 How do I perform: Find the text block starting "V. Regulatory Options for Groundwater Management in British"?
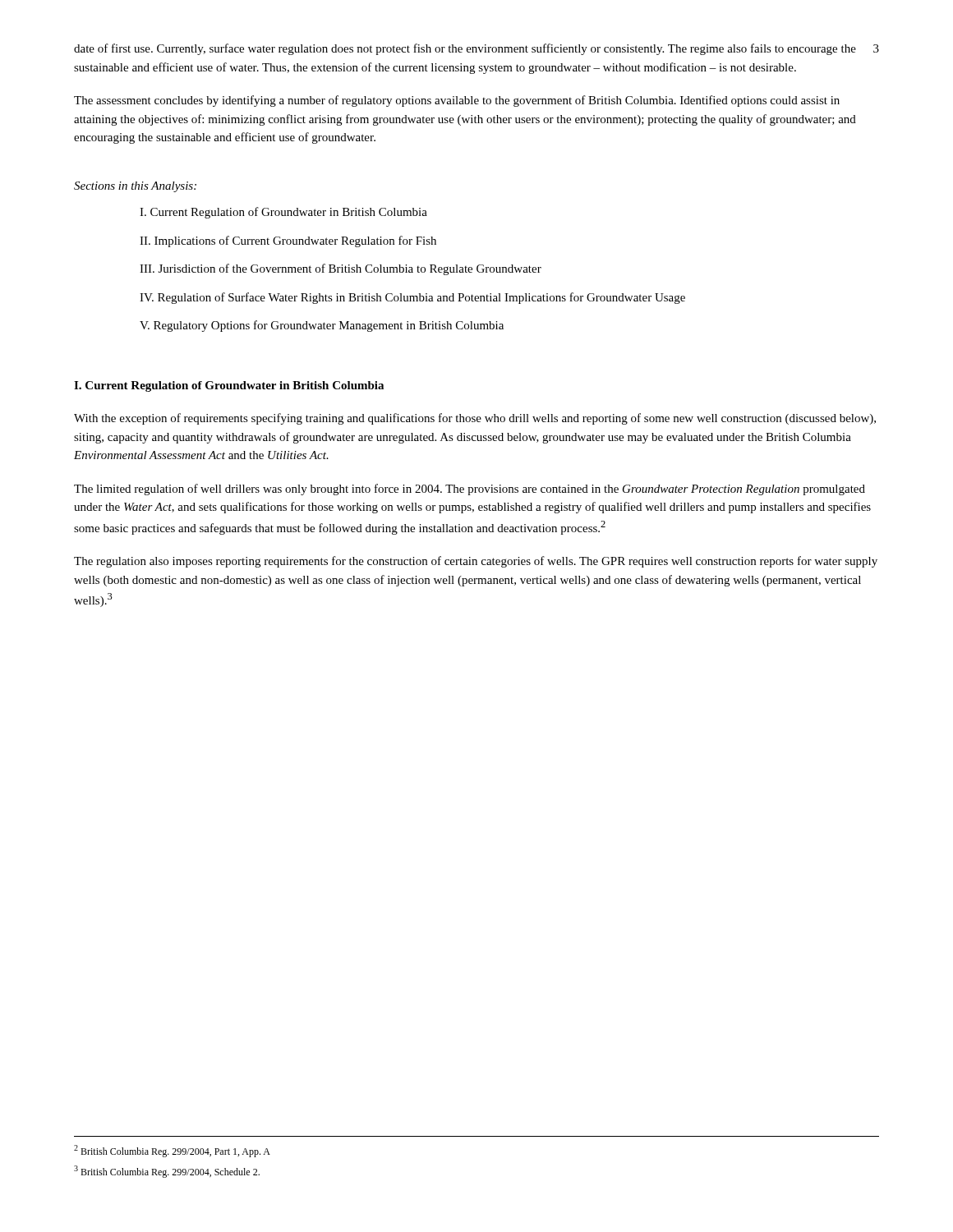point(322,325)
